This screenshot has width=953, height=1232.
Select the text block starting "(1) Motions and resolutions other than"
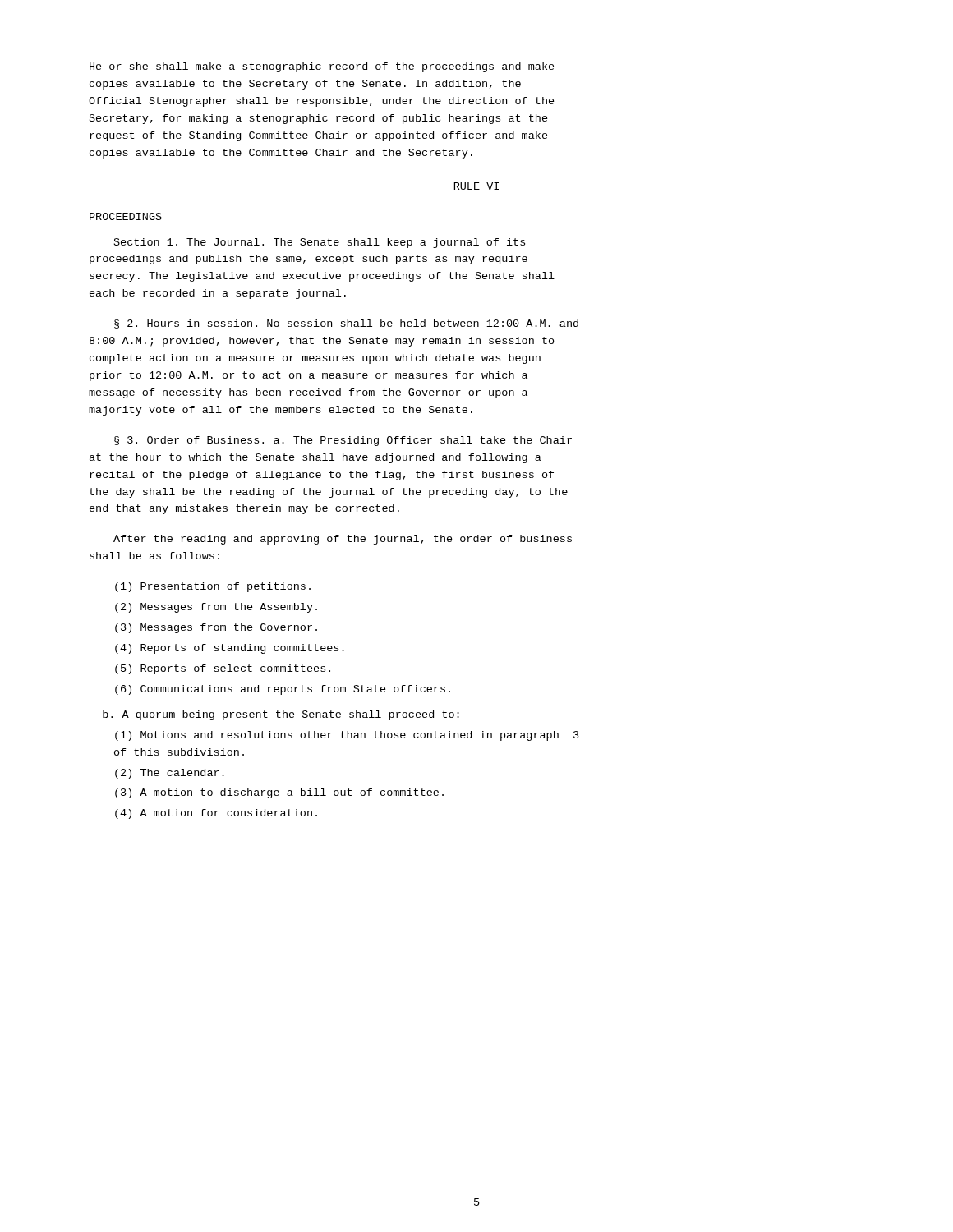tap(346, 744)
